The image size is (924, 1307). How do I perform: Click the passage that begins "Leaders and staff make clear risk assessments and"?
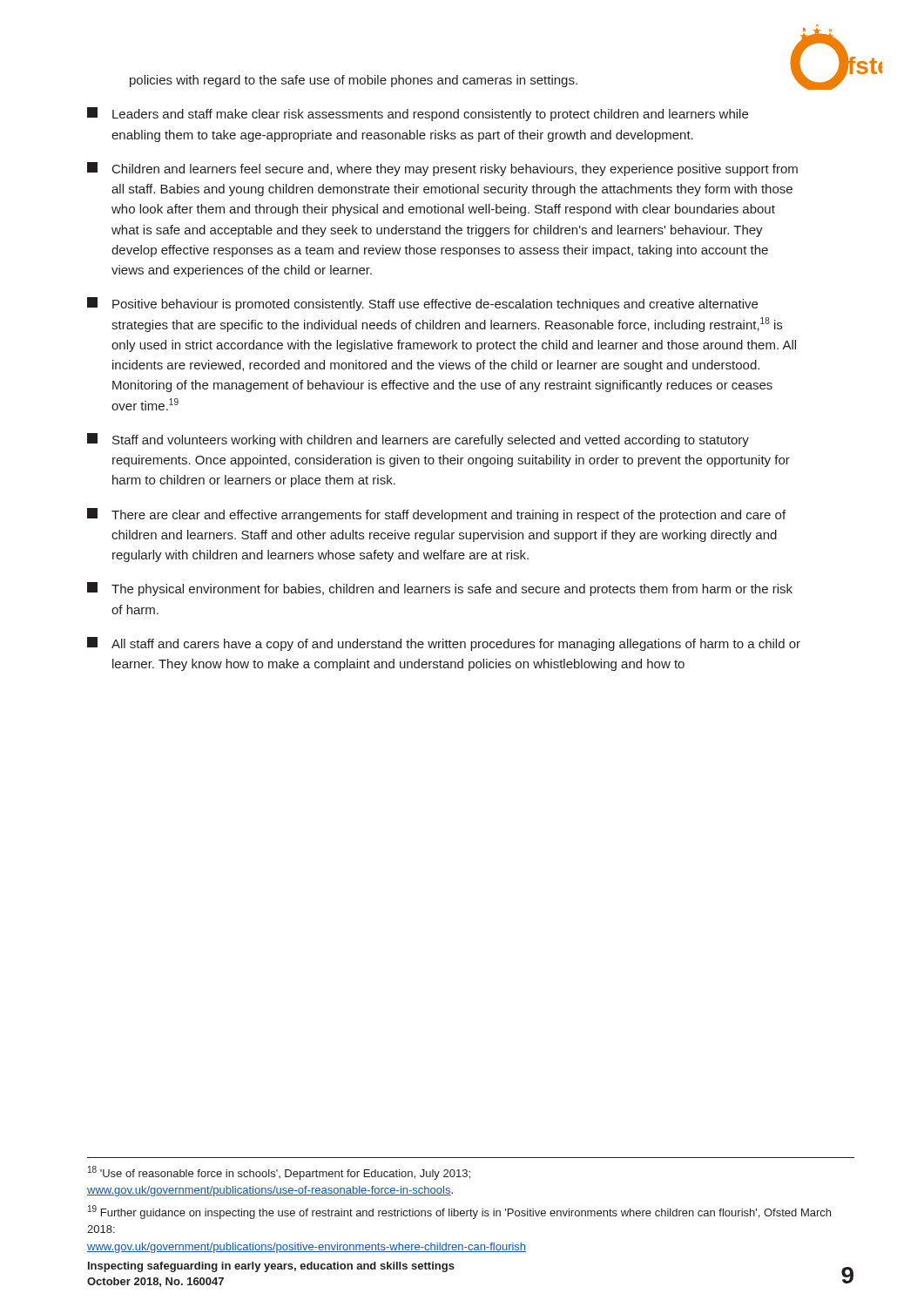[444, 124]
